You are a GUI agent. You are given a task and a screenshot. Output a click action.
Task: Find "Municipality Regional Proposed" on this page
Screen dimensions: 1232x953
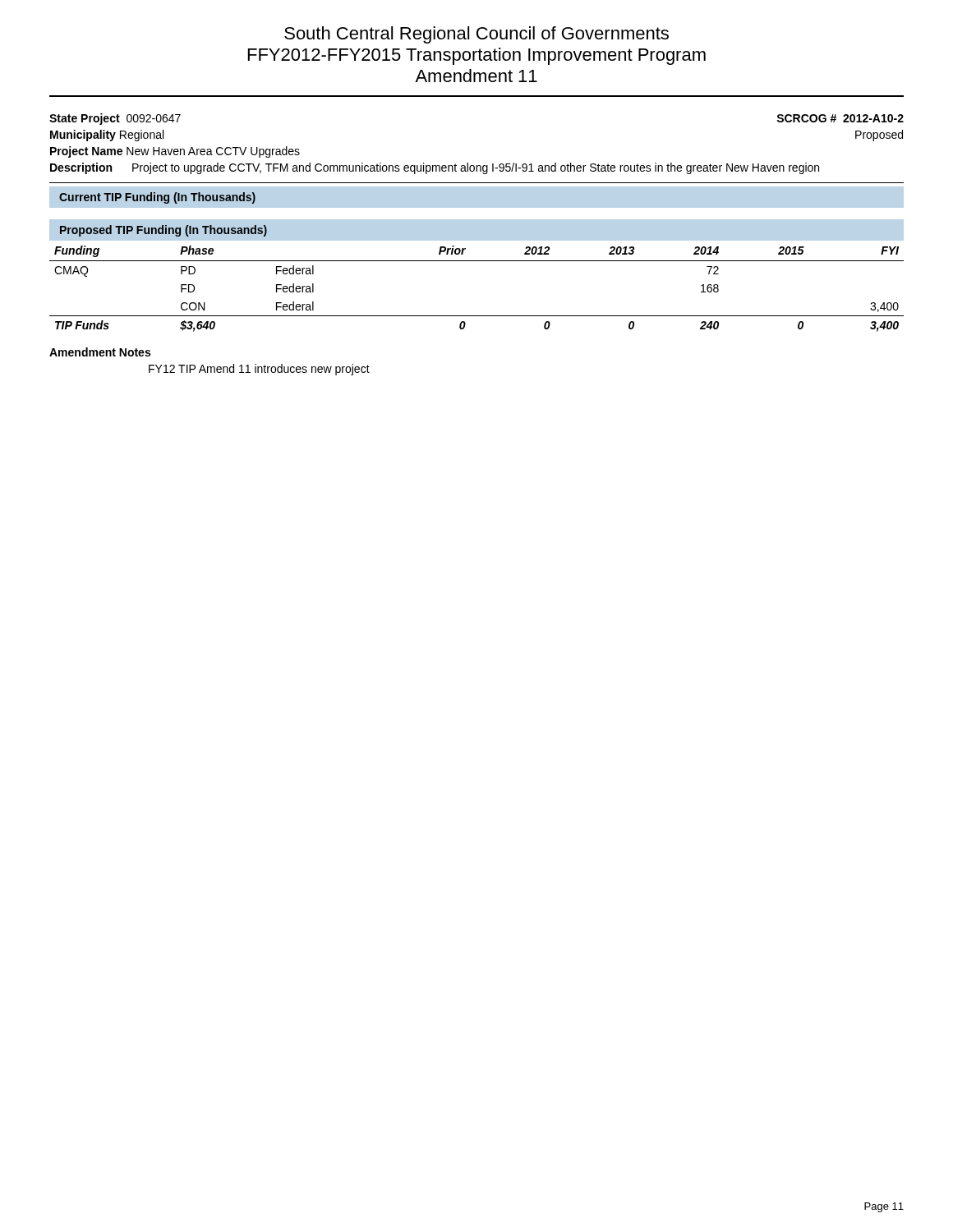[x=108, y=135]
